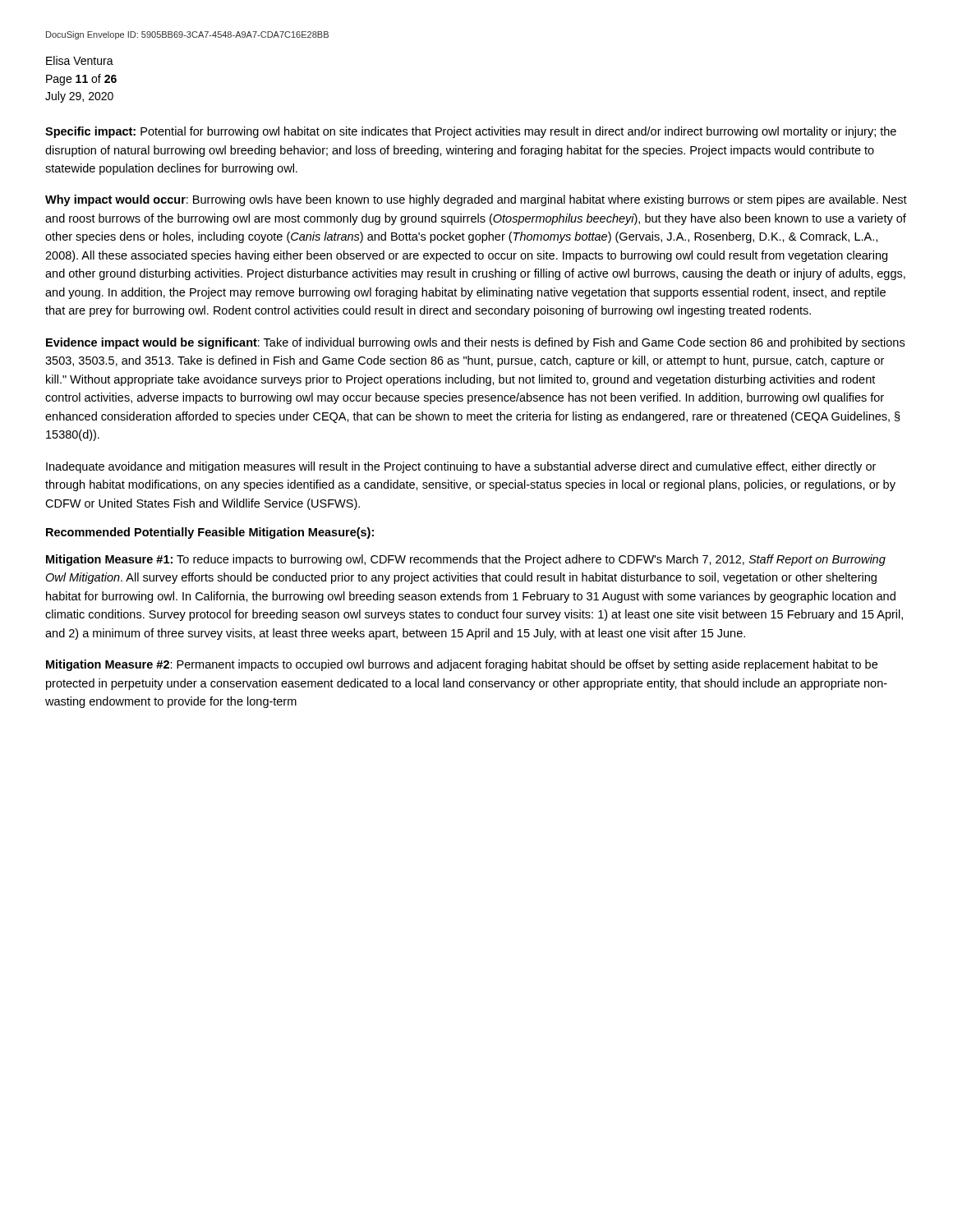Point to the block beginning "Mitigation Measure #2:"

466,683
